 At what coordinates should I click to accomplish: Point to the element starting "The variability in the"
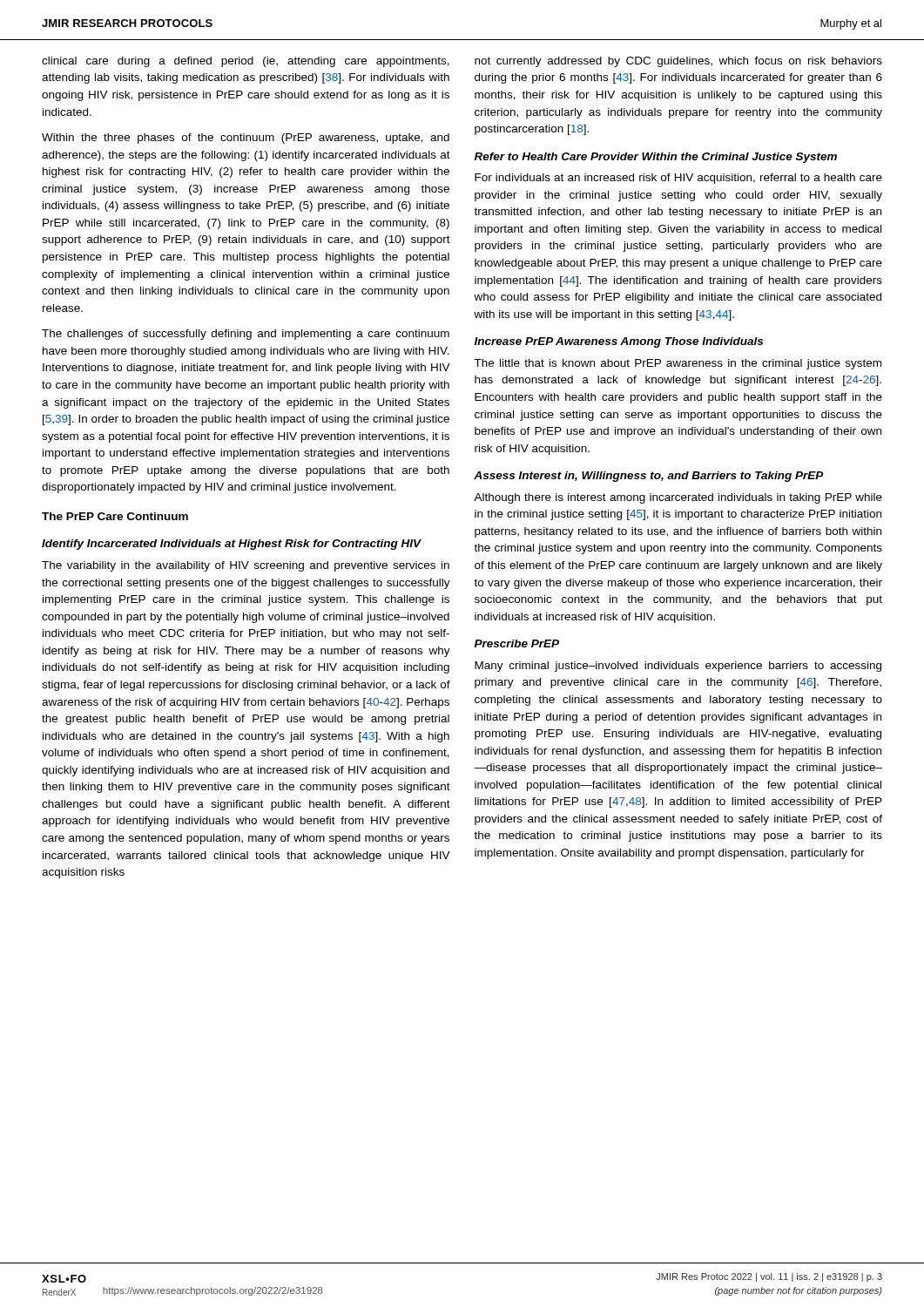246,719
